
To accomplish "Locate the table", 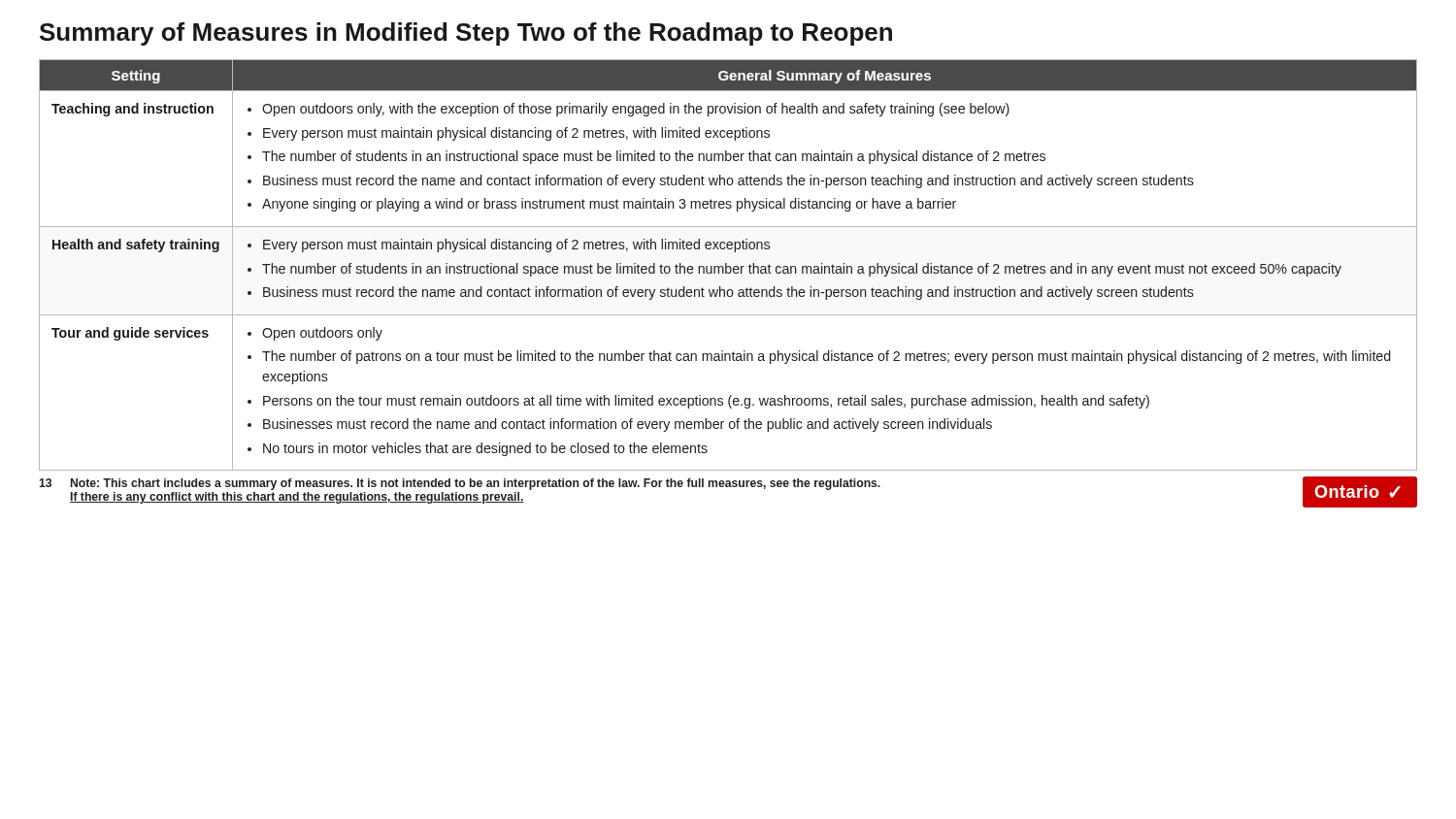I will click(728, 265).
